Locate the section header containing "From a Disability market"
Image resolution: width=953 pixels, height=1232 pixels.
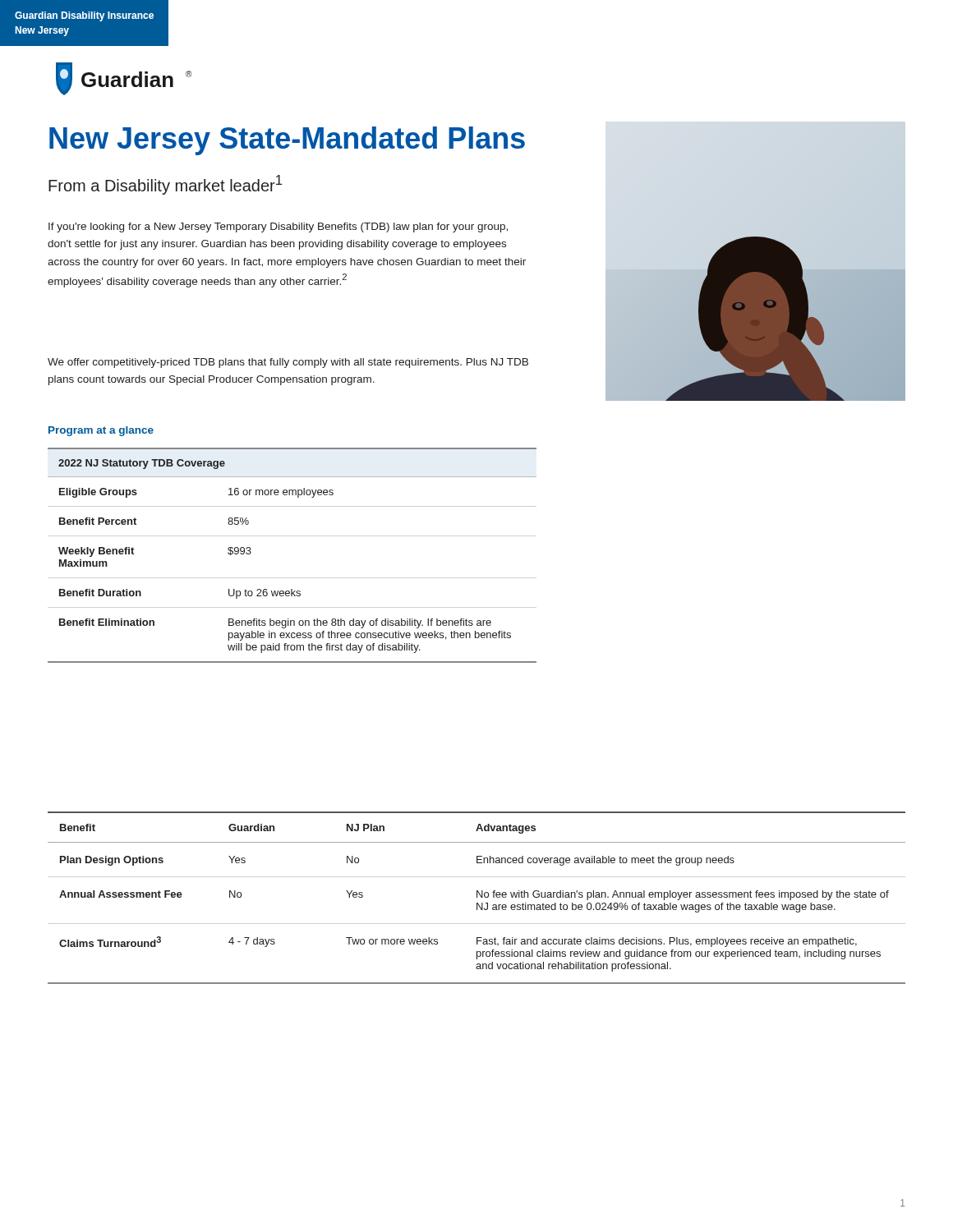click(165, 183)
